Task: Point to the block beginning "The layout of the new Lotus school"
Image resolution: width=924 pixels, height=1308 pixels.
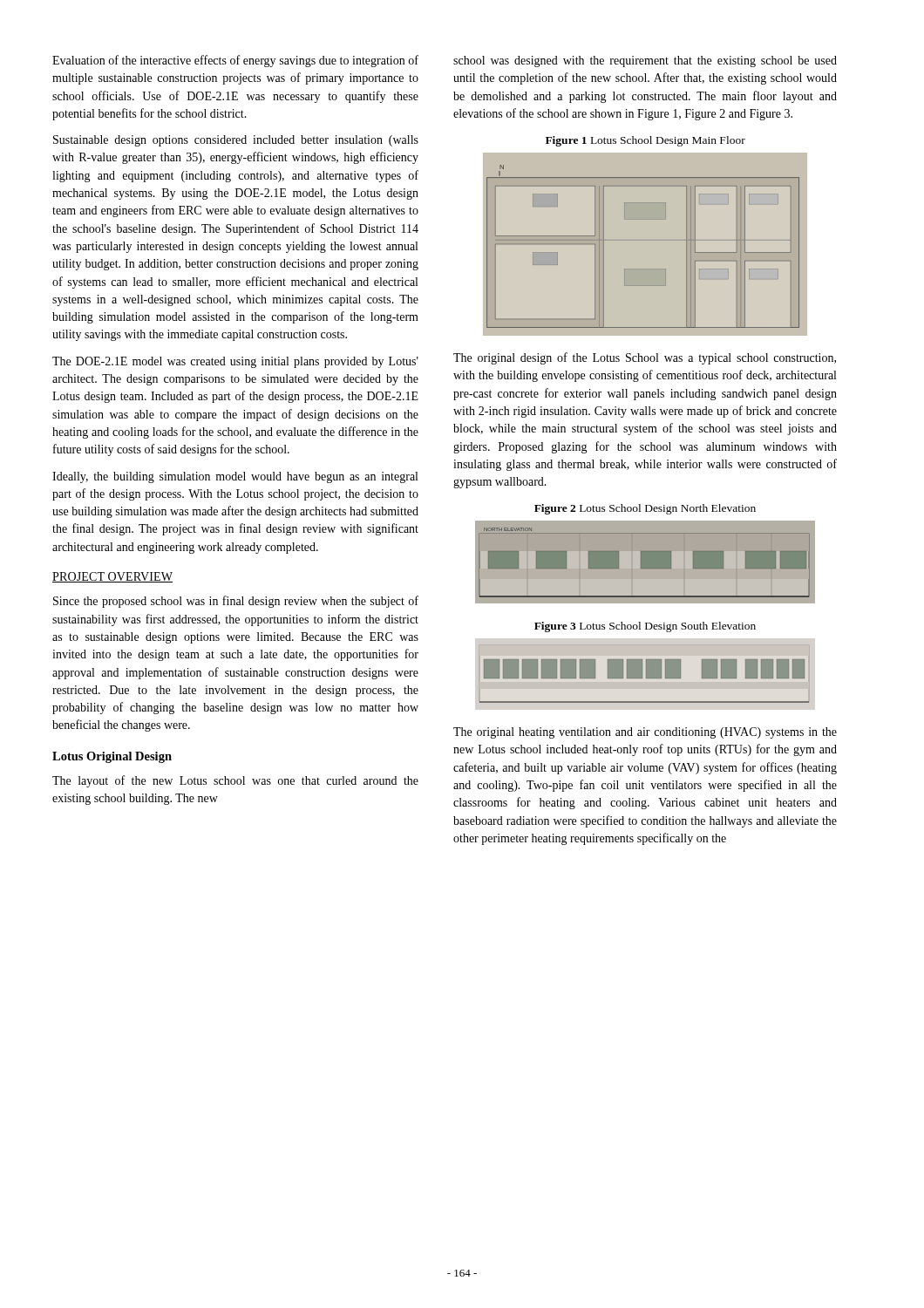Action: (x=235, y=790)
